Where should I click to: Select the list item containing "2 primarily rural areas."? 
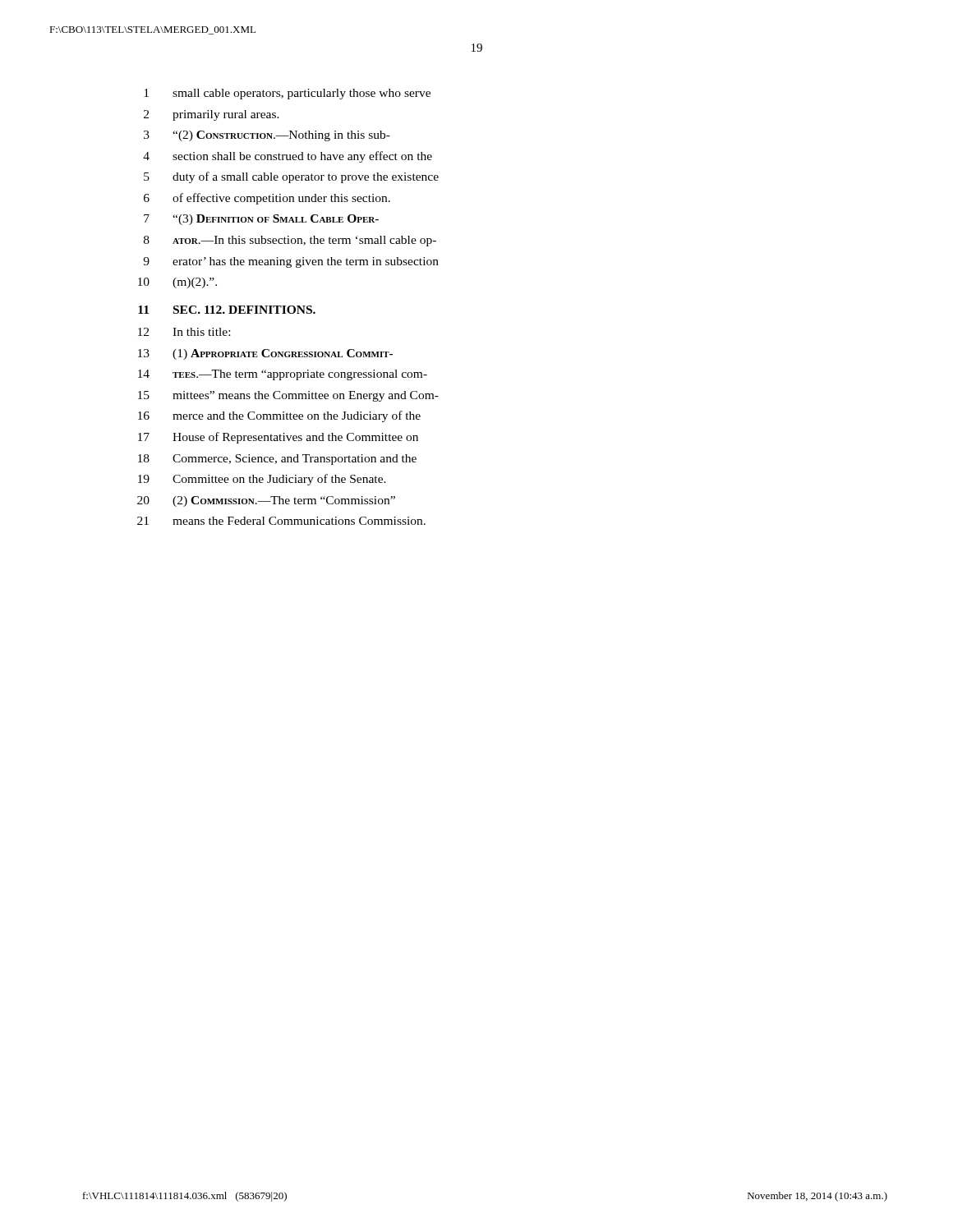click(x=212, y=115)
